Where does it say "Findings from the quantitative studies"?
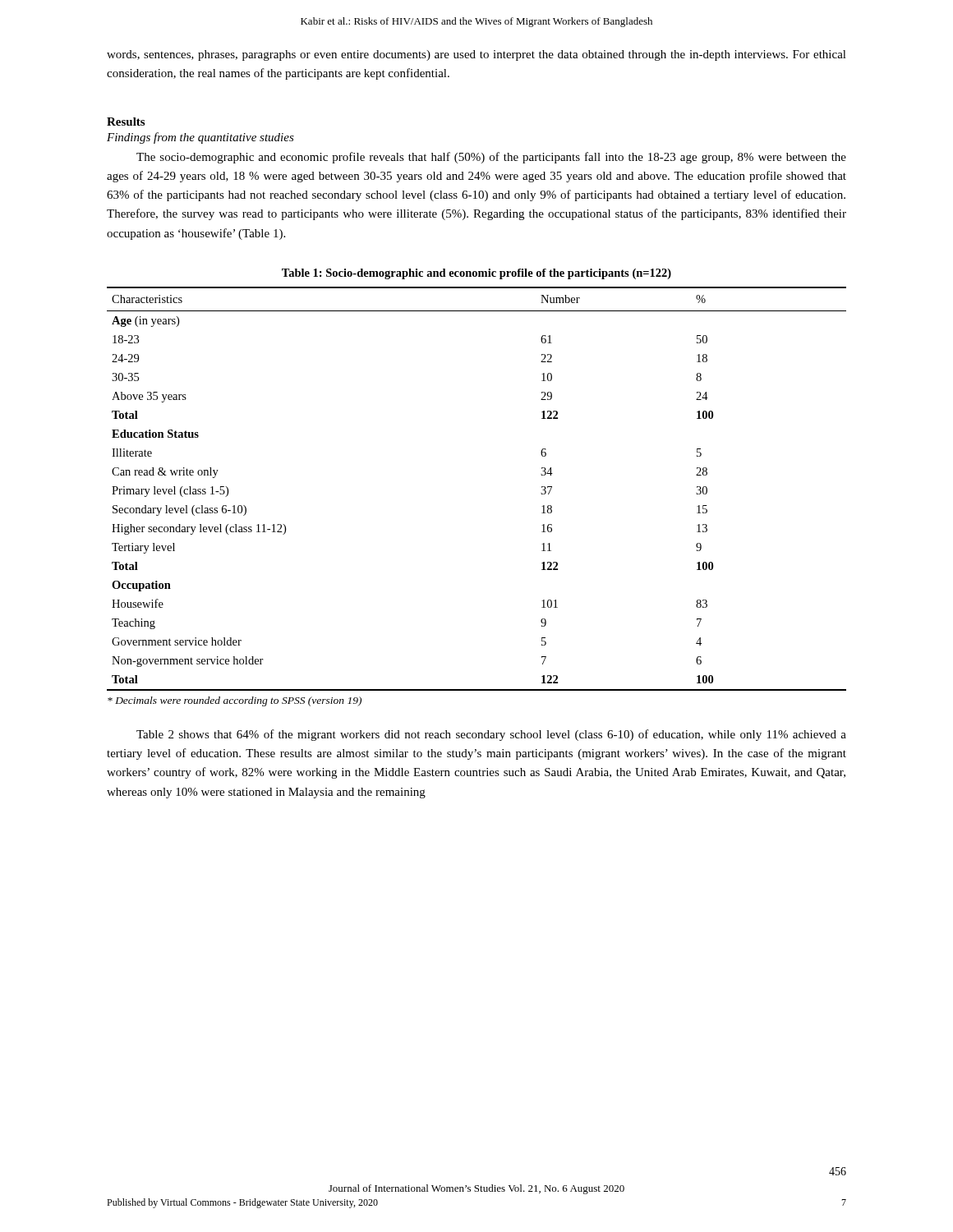The width and height of the screenshot is (953, 1232). [x=200, y=137]
